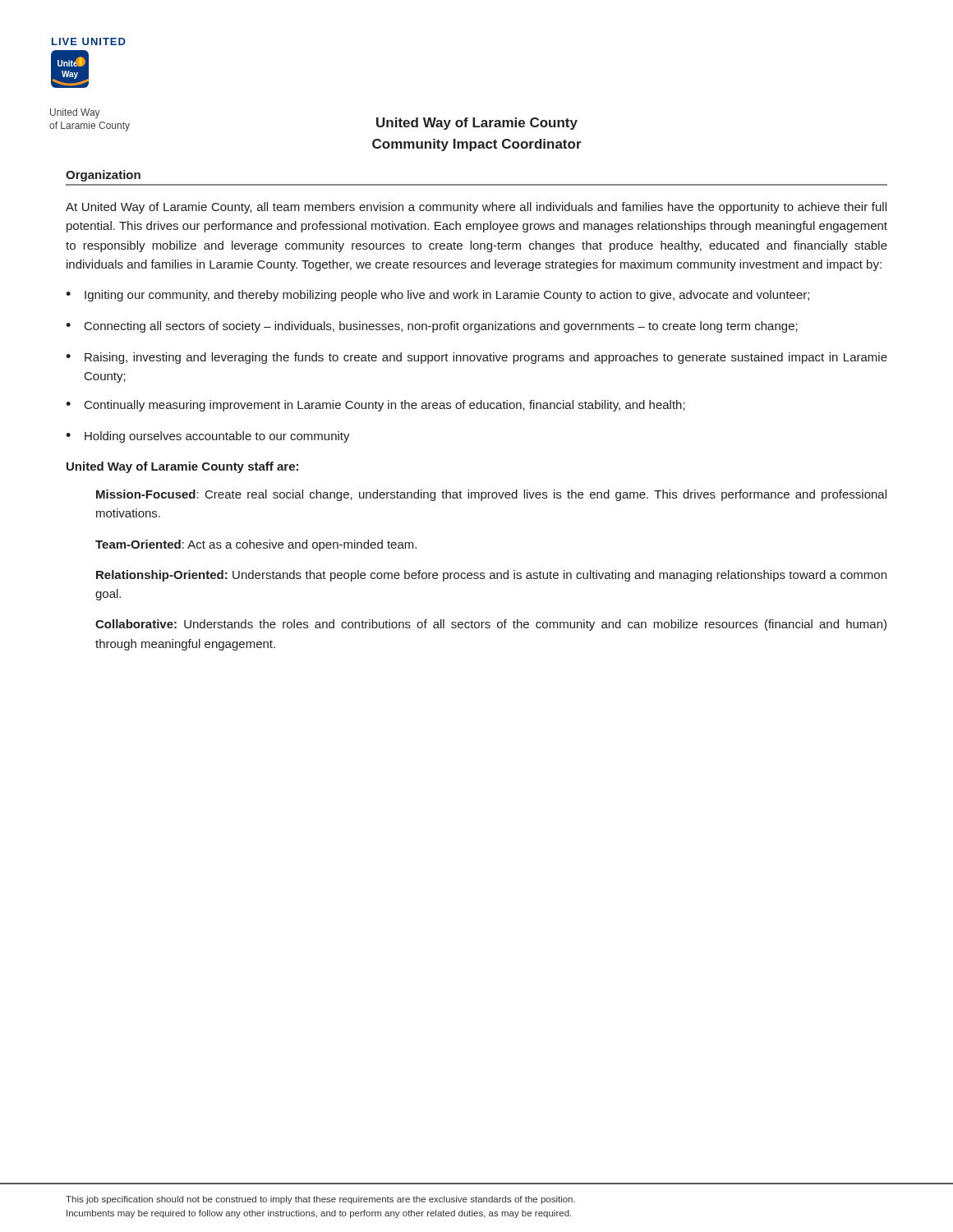953x1232 pixels.
Task: Select the block starting "Relationship-Oriented: Understands that people come before"
Action: (x=491, y=584)
